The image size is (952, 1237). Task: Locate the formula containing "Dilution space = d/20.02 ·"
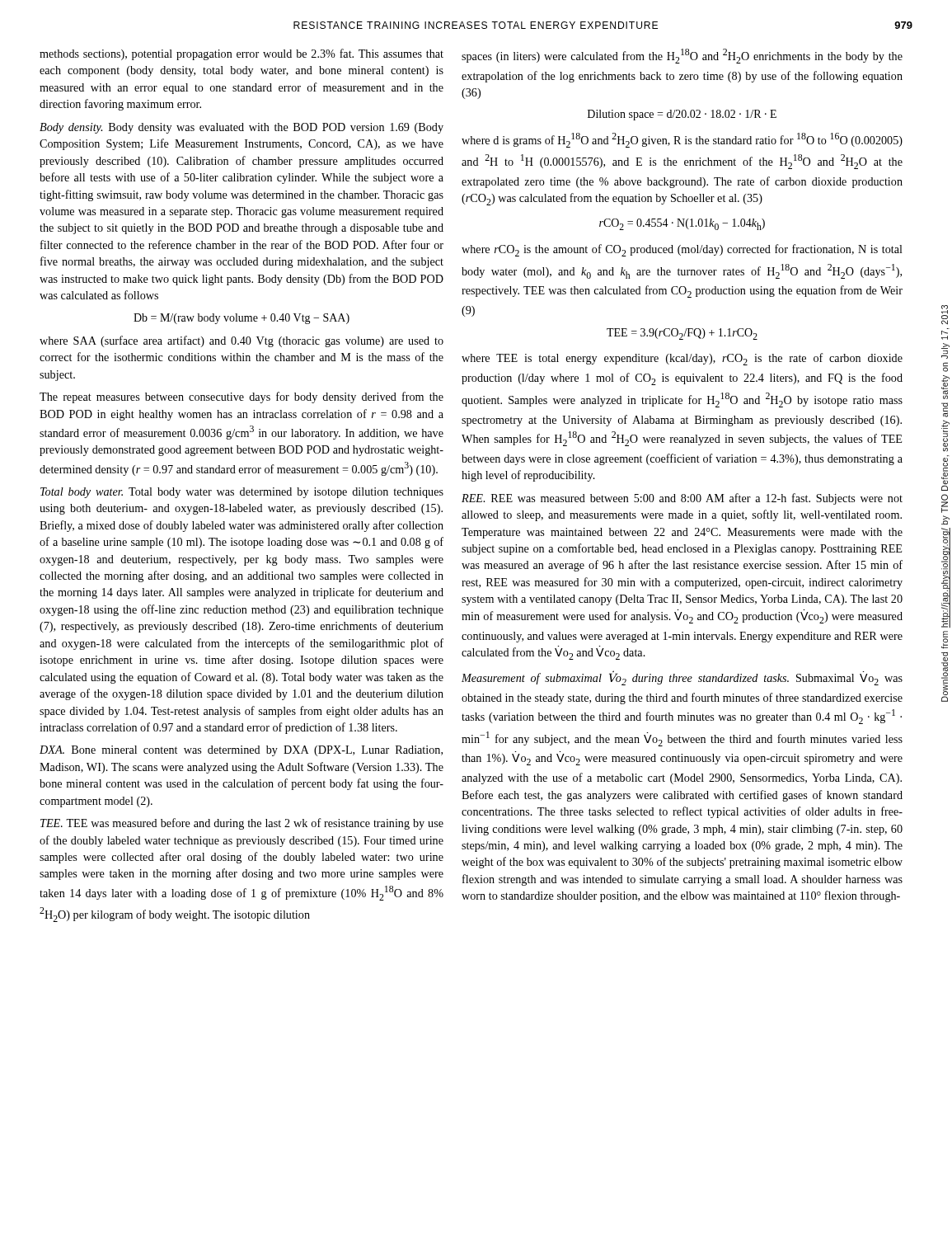click(682, 115)
